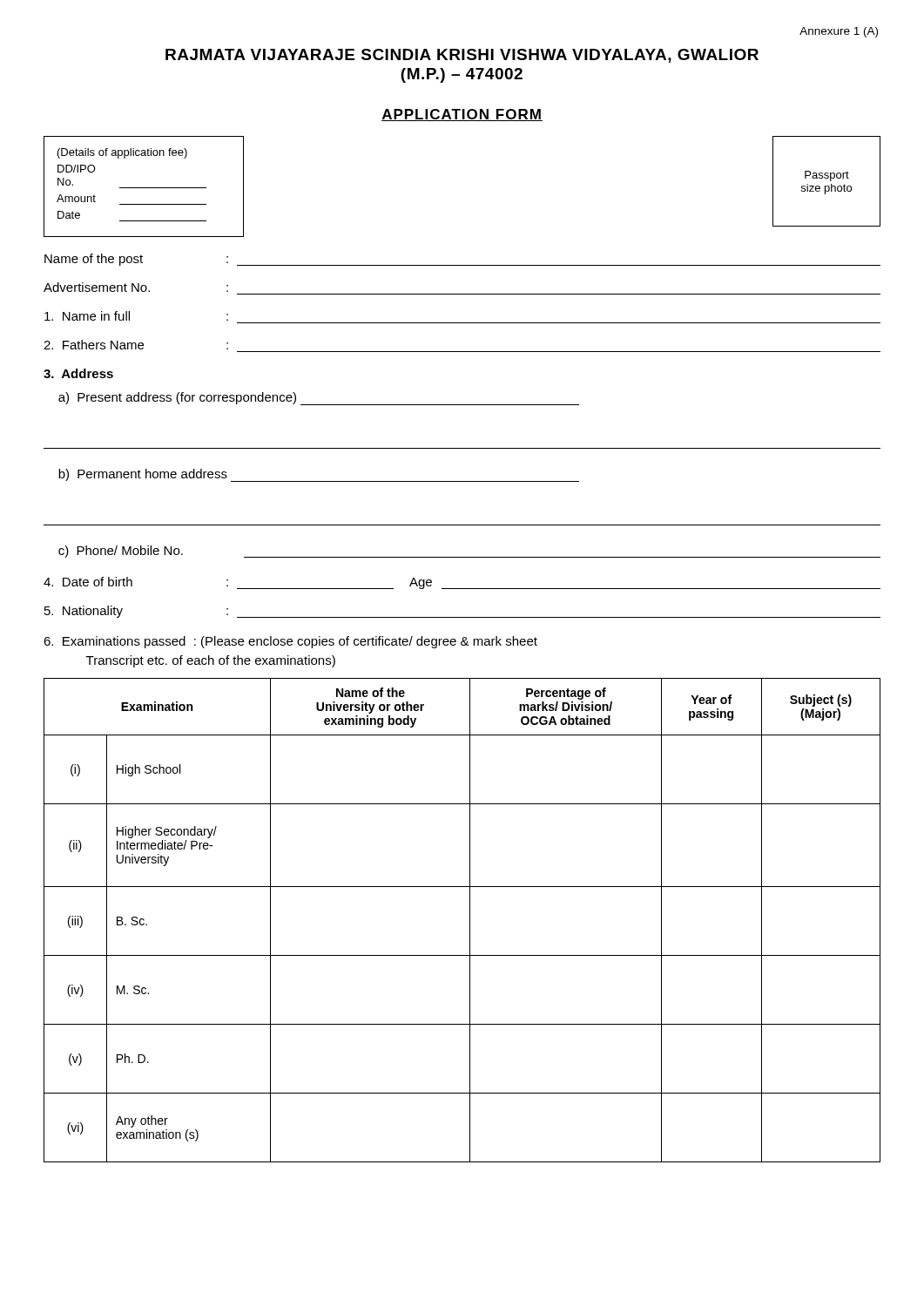Click on the list item with the text "3. Address a) Present"
924x1307 pixels.
[462, 446]
